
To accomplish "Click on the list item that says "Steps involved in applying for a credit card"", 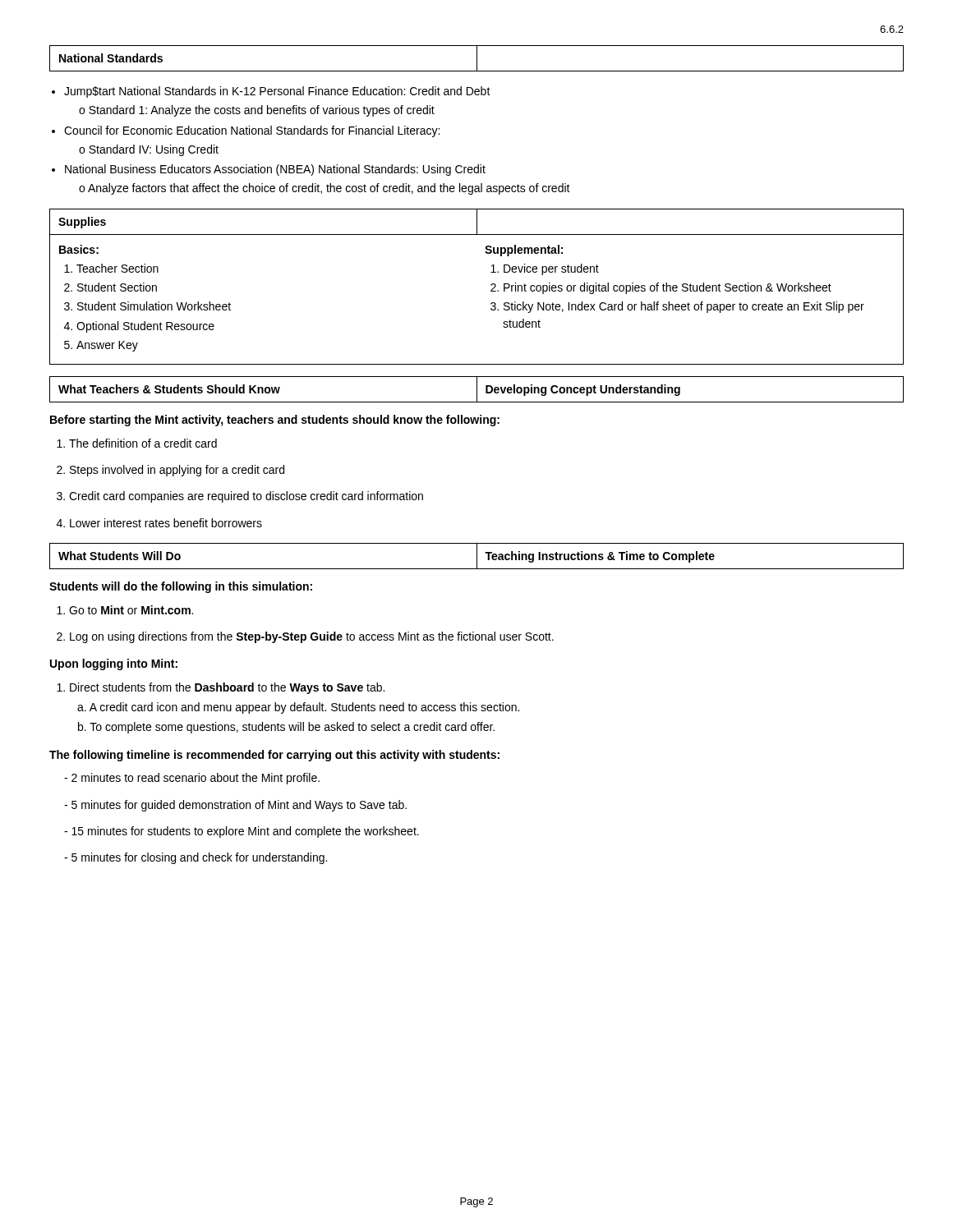I will [x=177, y=471].
